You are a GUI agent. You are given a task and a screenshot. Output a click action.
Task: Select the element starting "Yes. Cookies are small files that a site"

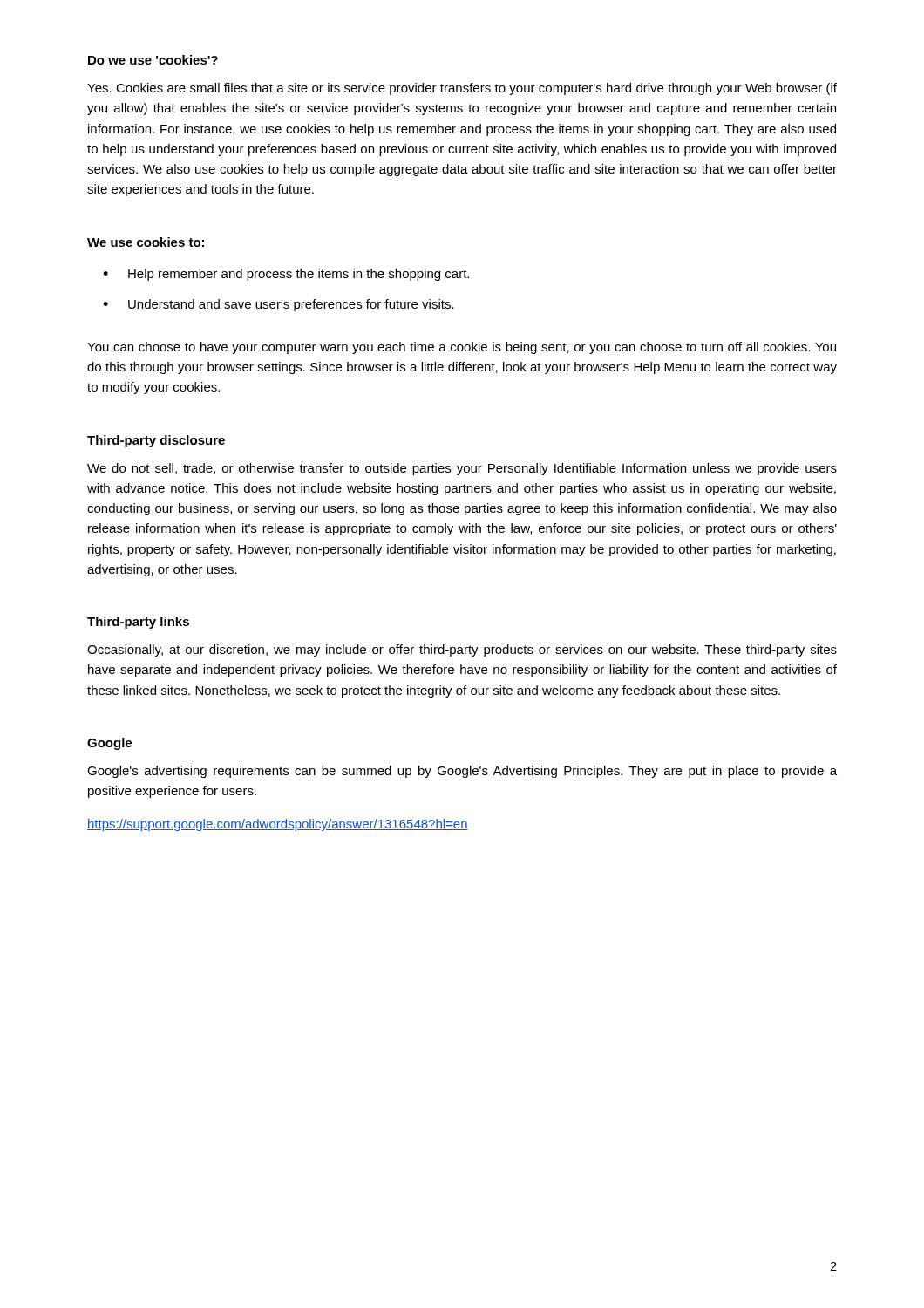[x=462, y=138]
